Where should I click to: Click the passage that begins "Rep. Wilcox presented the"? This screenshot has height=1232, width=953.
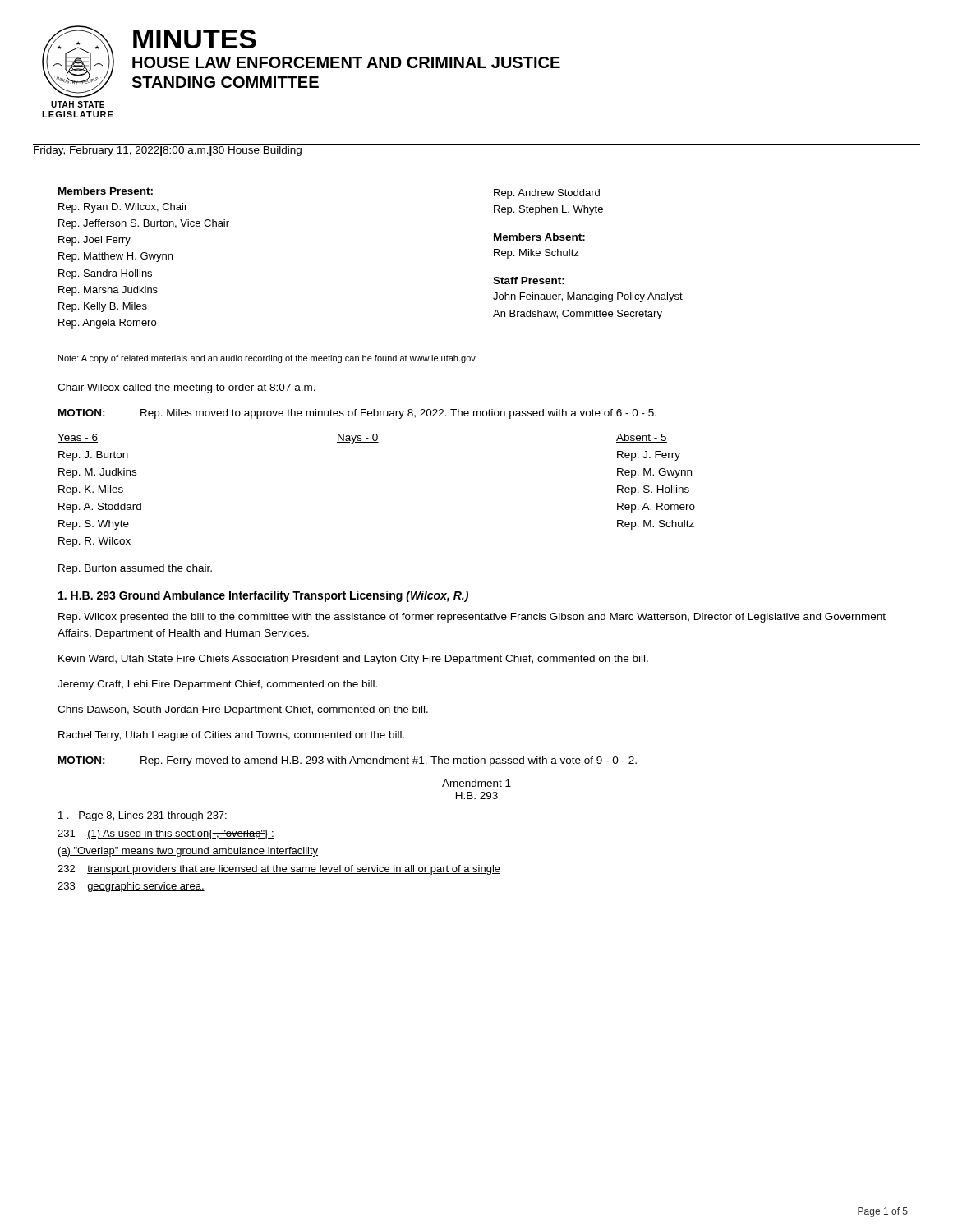(472, 625)
